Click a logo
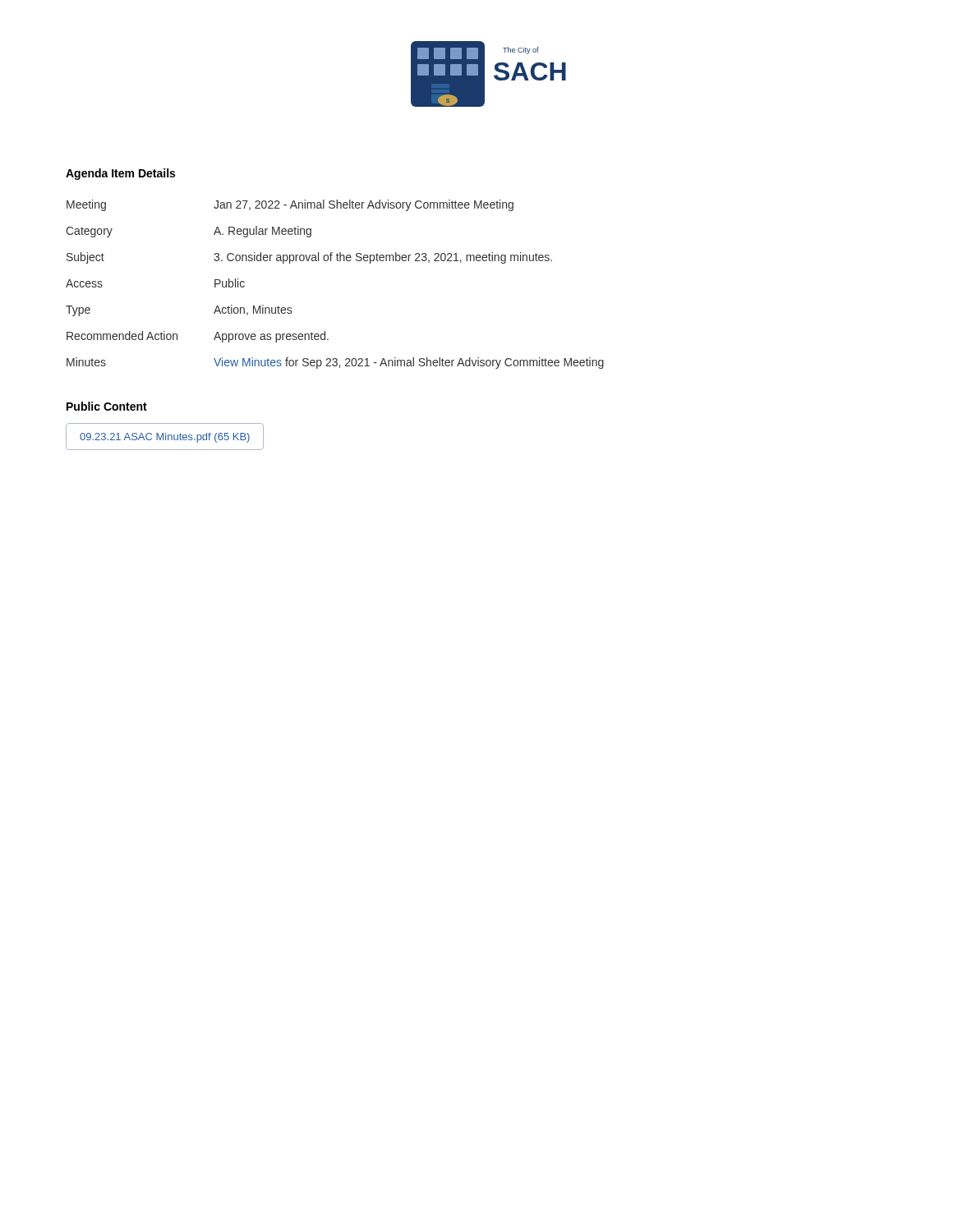953x1232 pixels. coord(476,87)
